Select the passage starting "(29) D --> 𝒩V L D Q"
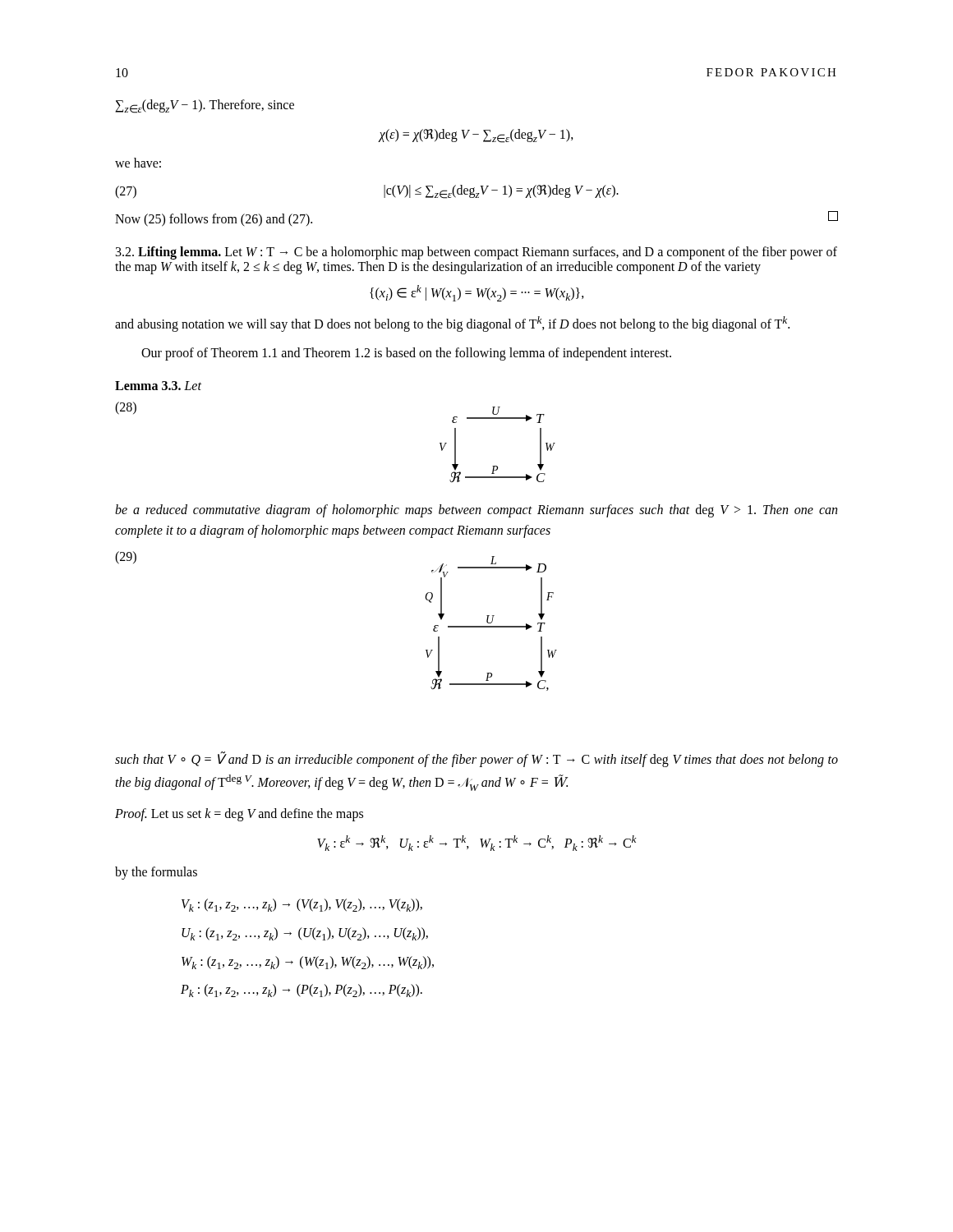This screenshot has height=1232, width=953. pos(476,644)
